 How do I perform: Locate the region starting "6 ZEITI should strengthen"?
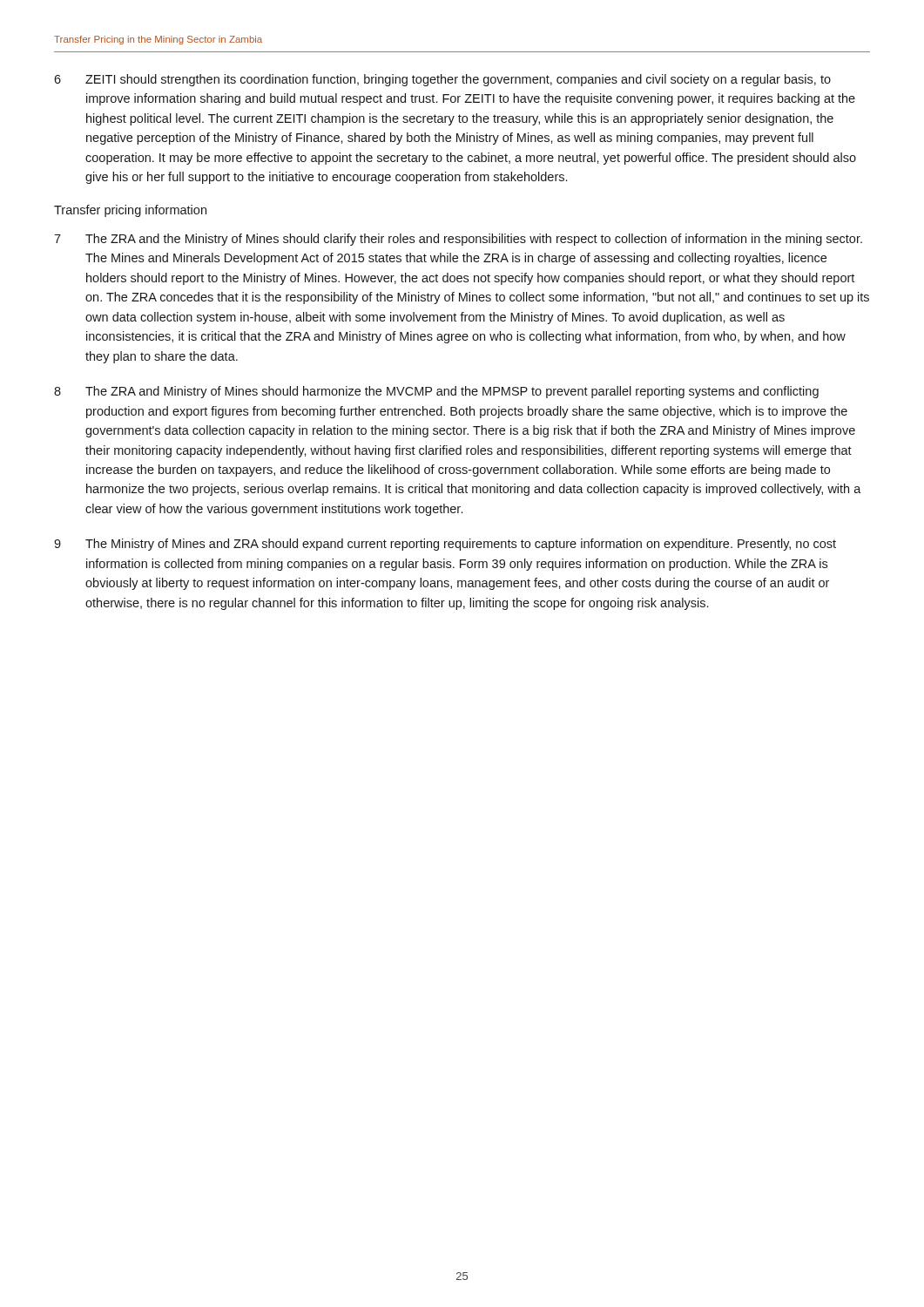pyautogui.click(x=462, y=128)
